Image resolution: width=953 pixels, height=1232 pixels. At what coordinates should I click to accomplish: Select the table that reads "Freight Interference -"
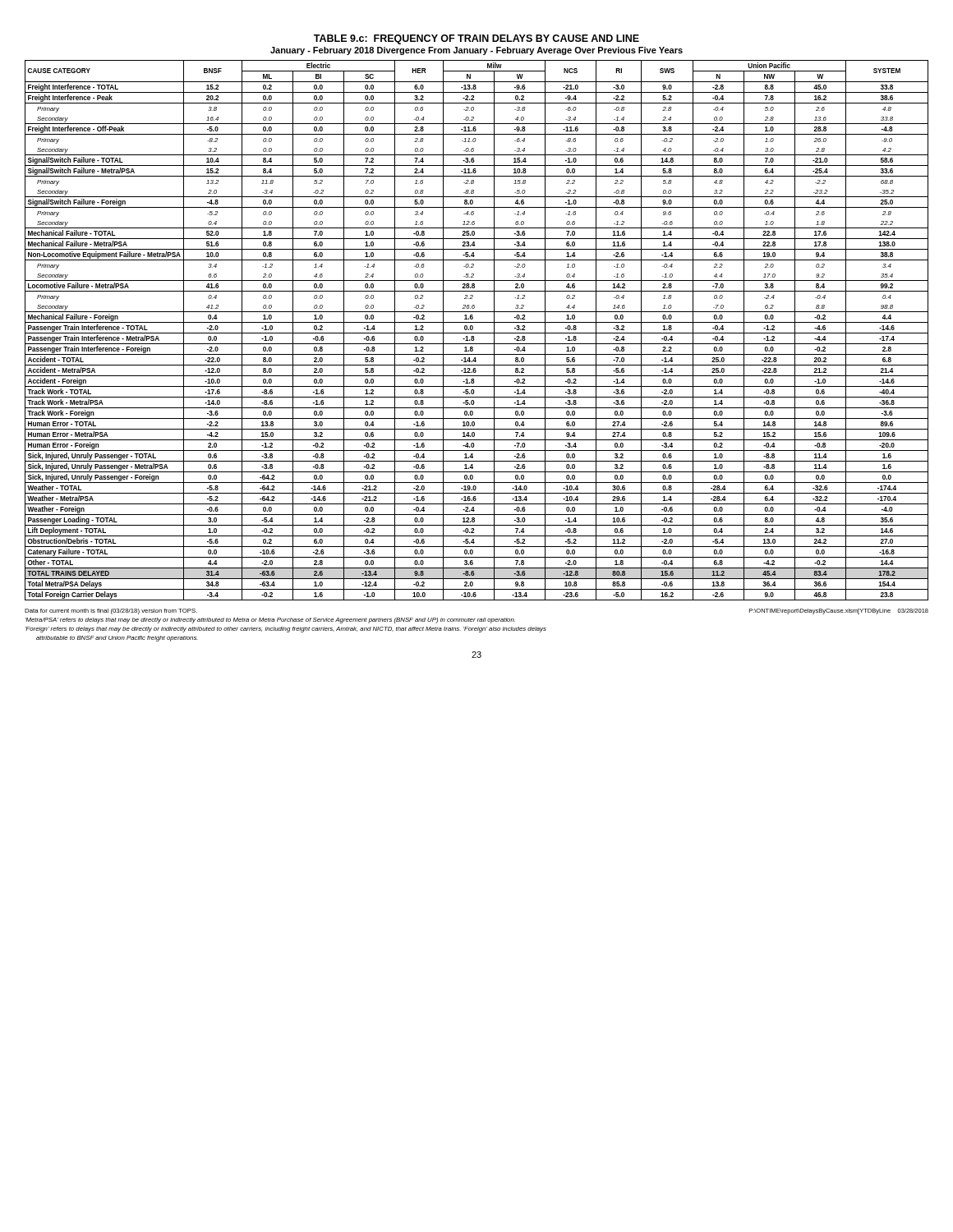point(476,330)
